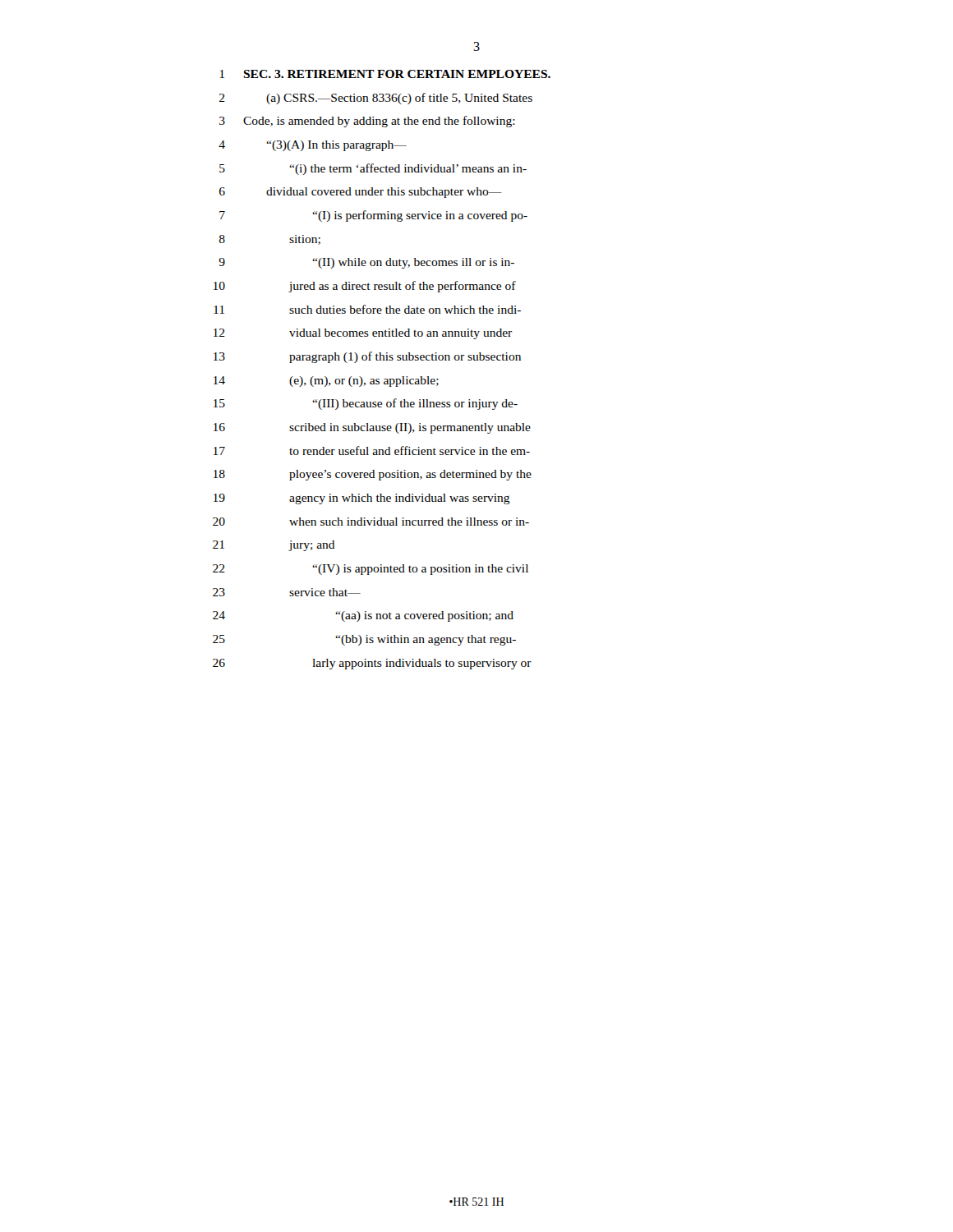
Task: Find the passage starting "2 (a) CSRS.—Section 8336(c)"
Action: point(476,98)
